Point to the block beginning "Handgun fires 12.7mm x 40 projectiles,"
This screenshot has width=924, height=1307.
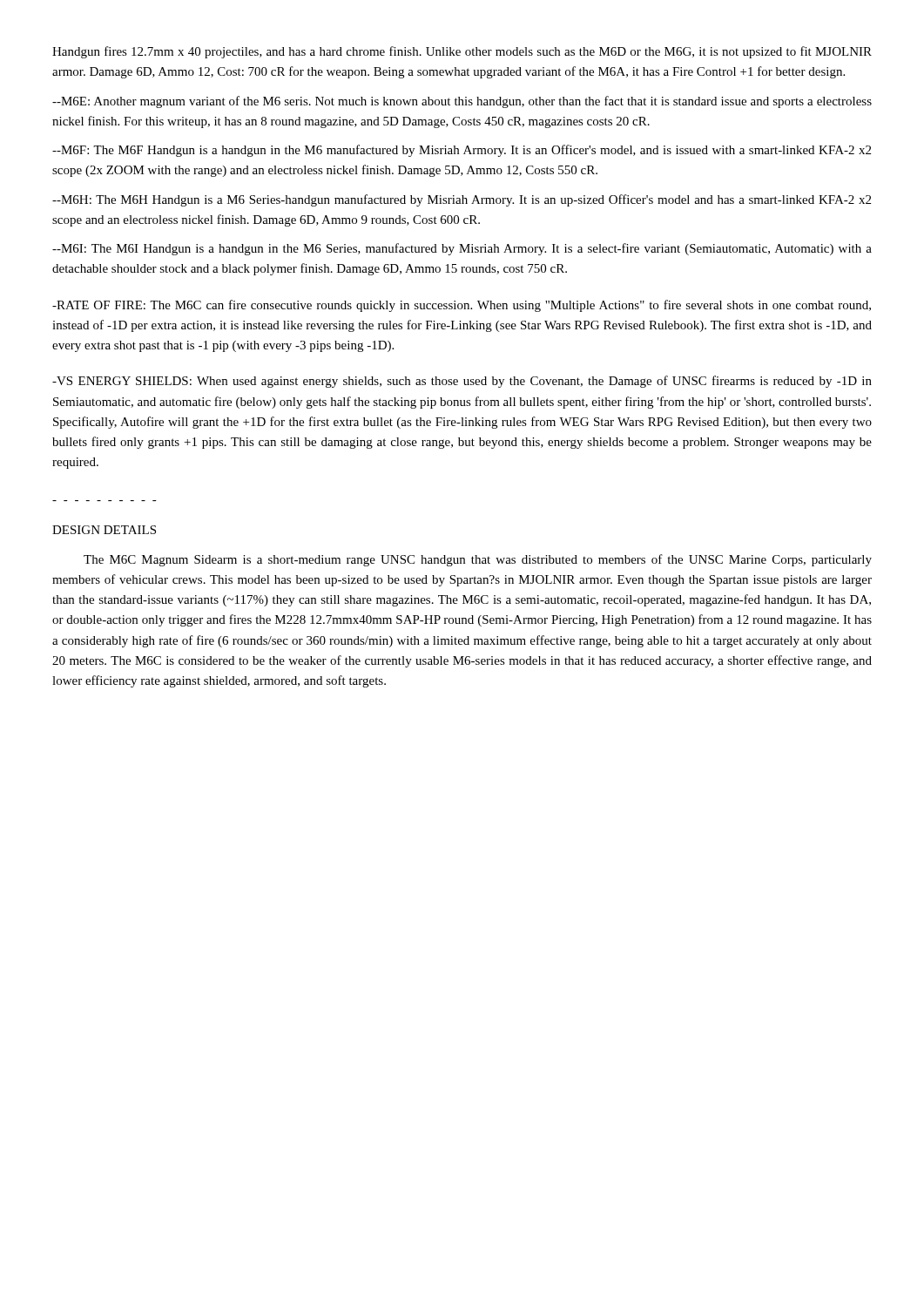[462, 161]
